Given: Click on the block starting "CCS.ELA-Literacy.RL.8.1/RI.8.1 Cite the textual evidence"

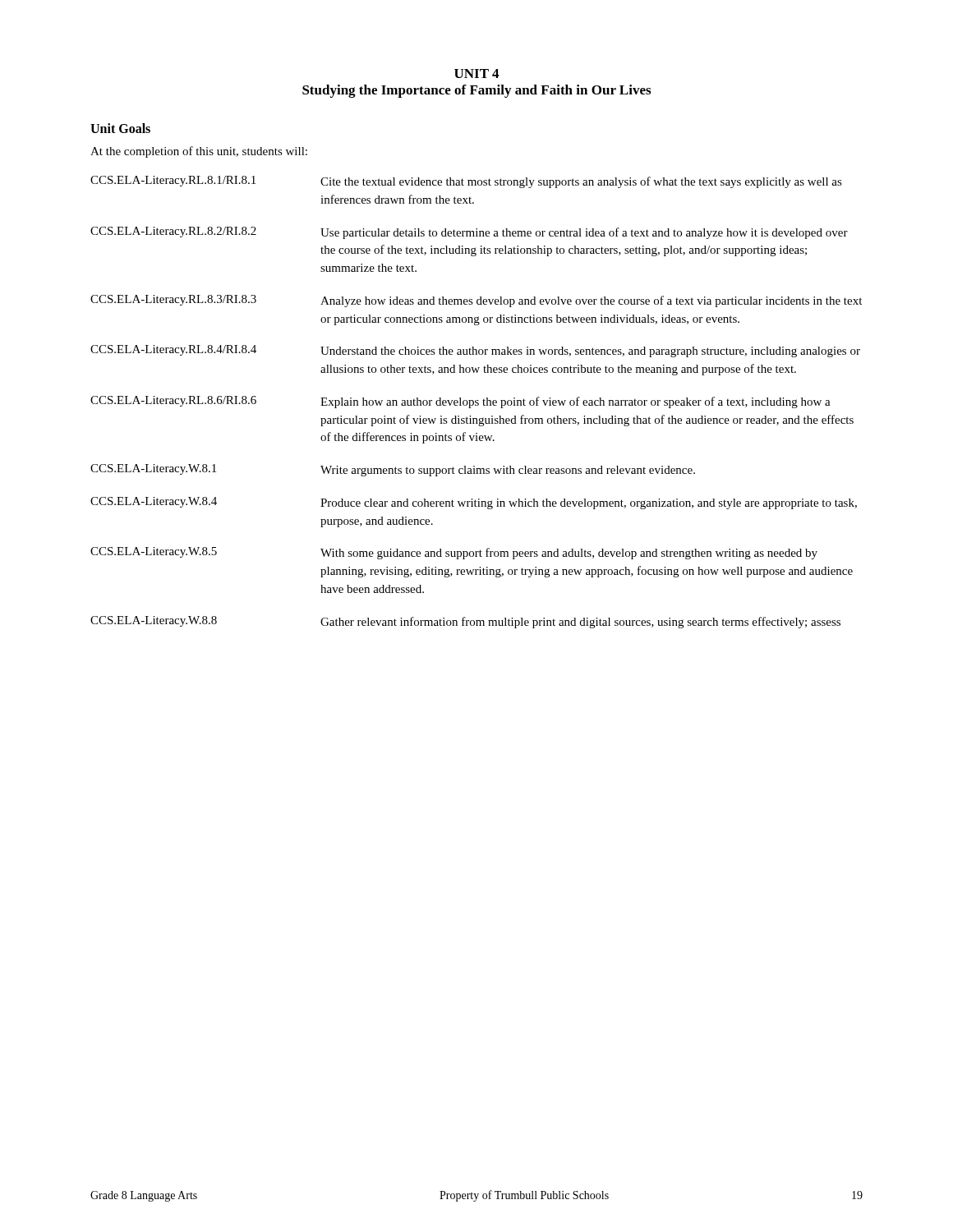Looking at the screenshot, I should [476, 191].
